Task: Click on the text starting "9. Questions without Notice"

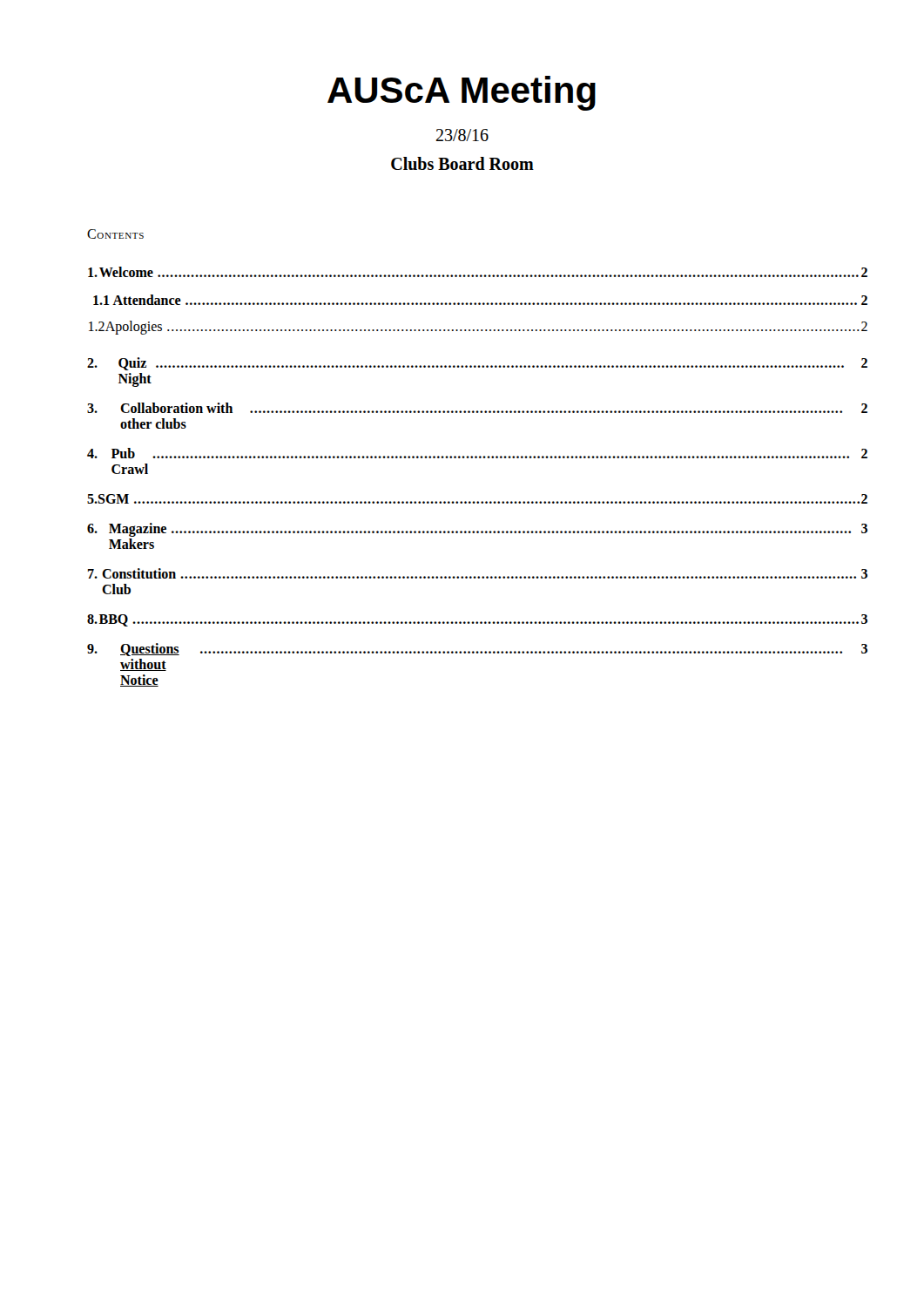Action: pos(477,650)
